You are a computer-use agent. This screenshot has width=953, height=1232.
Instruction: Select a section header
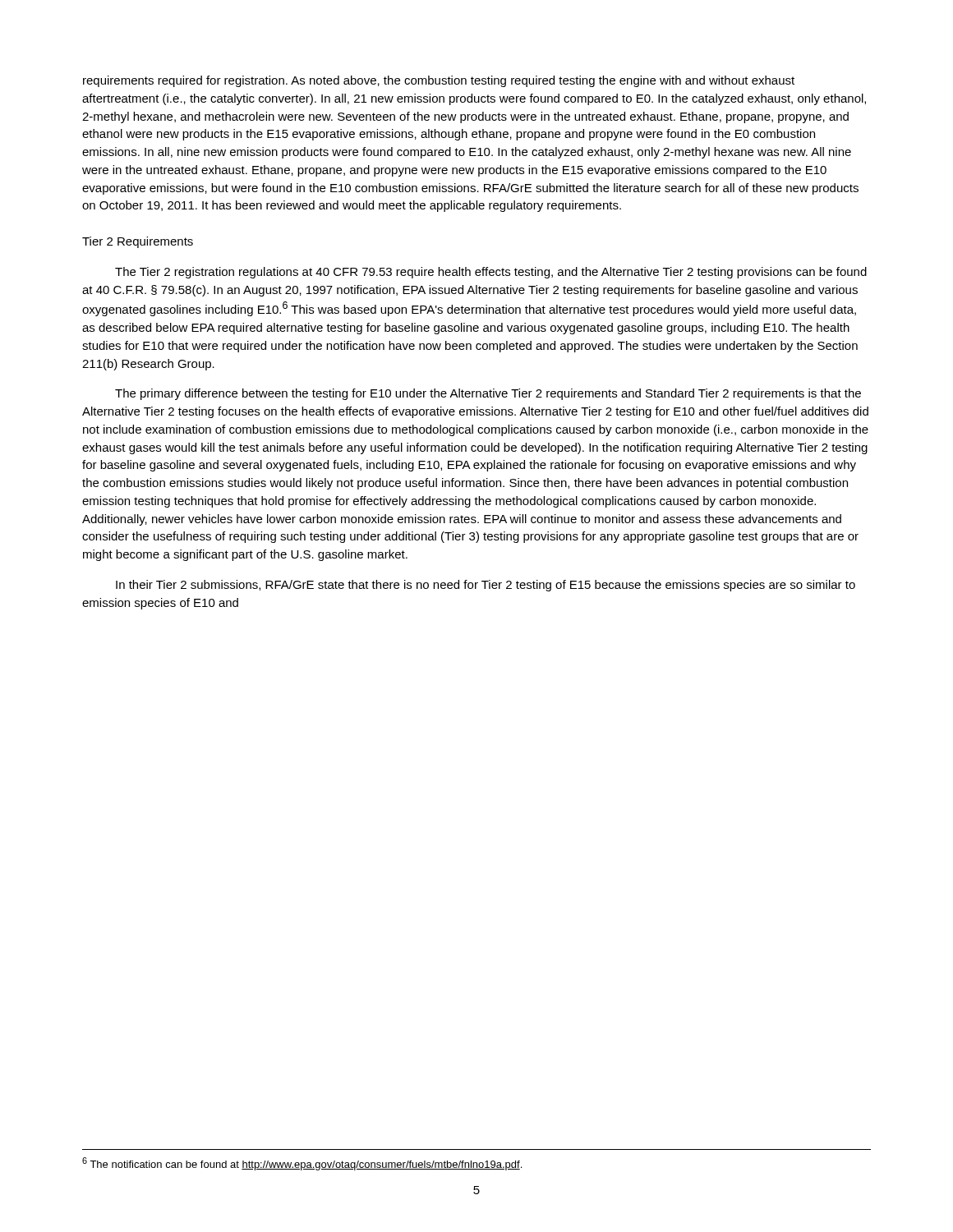[138, 241]
